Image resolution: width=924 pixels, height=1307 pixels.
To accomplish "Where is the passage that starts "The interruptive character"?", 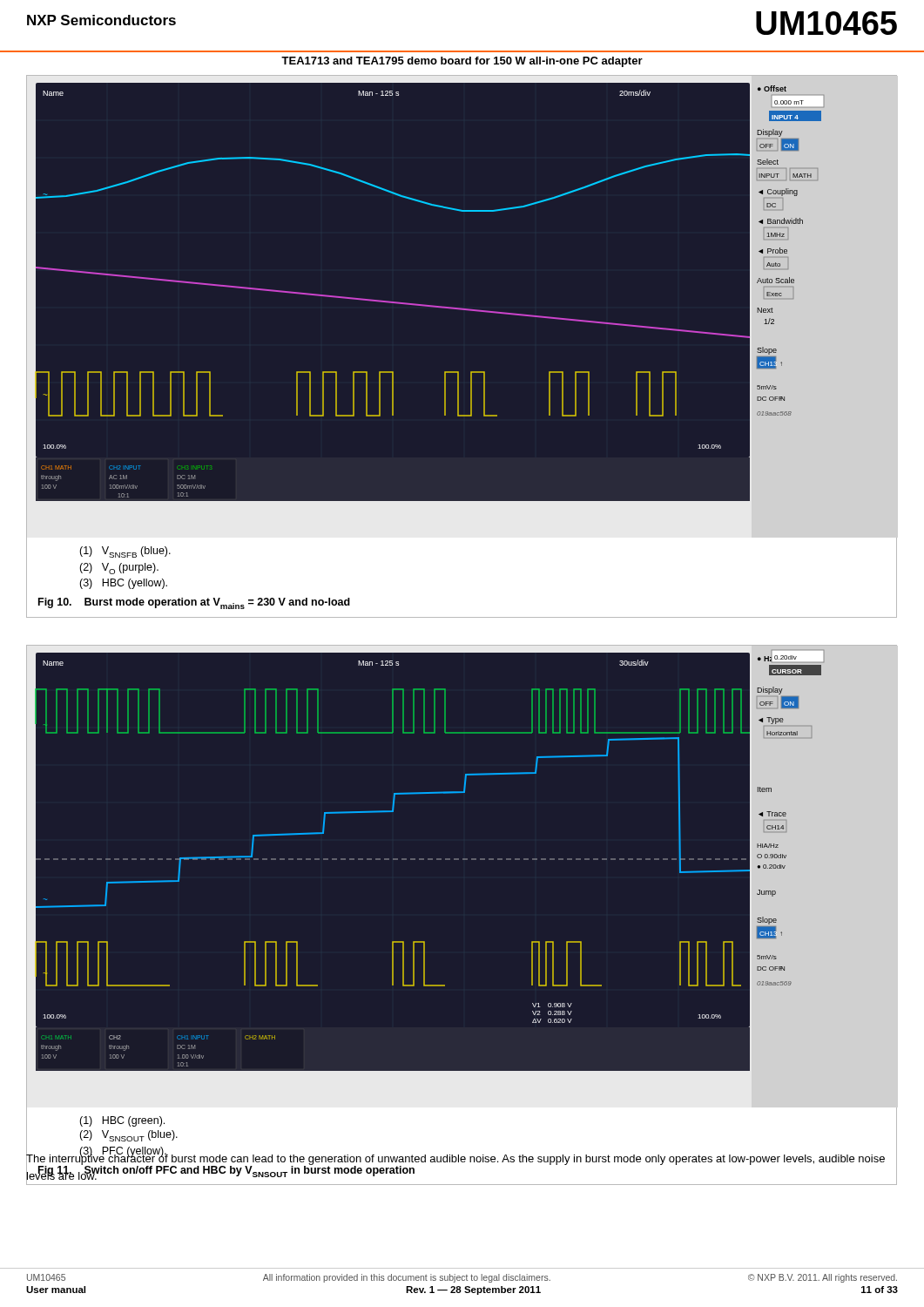I will [x=456, y=1167].
